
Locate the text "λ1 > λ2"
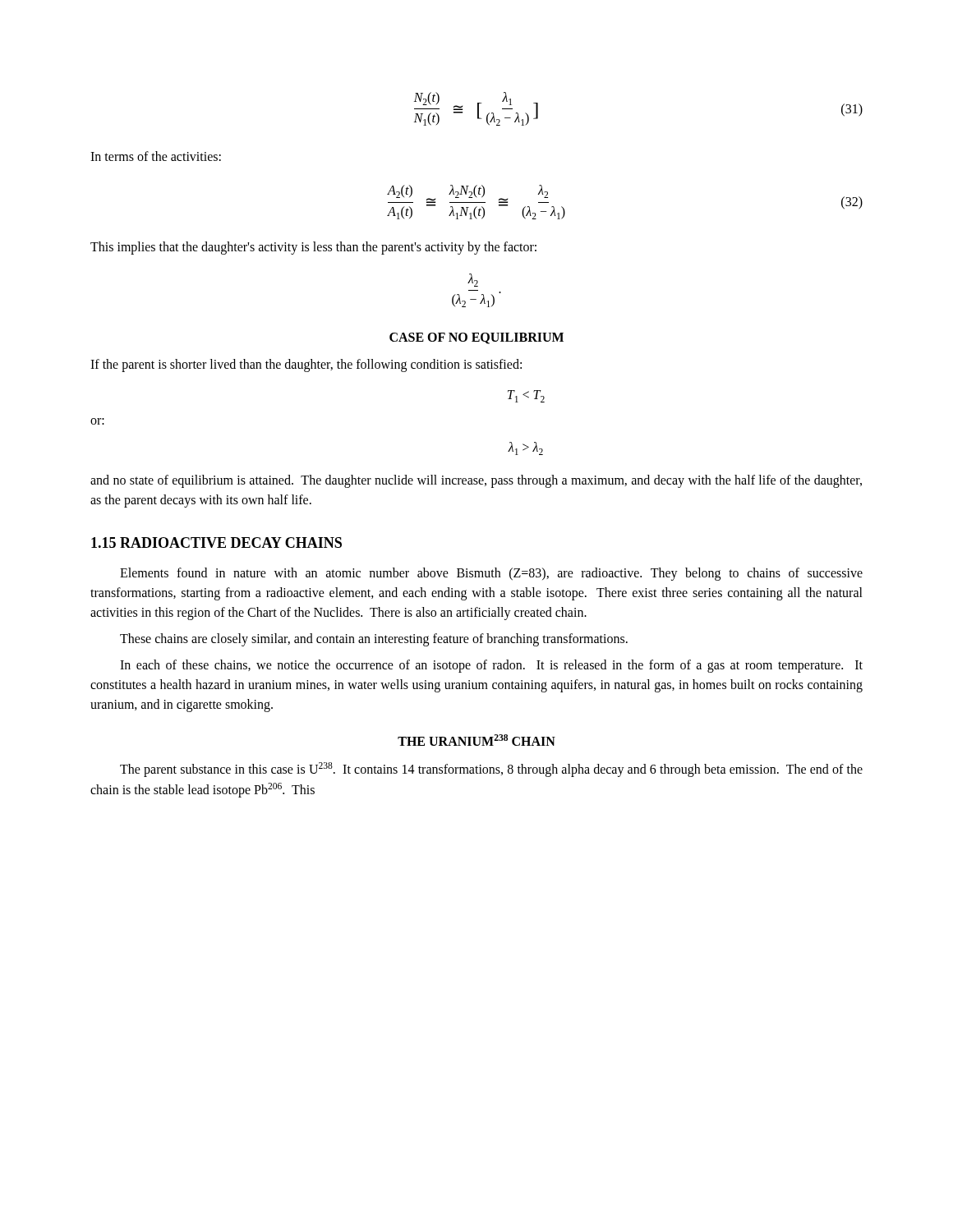point(526,449)
